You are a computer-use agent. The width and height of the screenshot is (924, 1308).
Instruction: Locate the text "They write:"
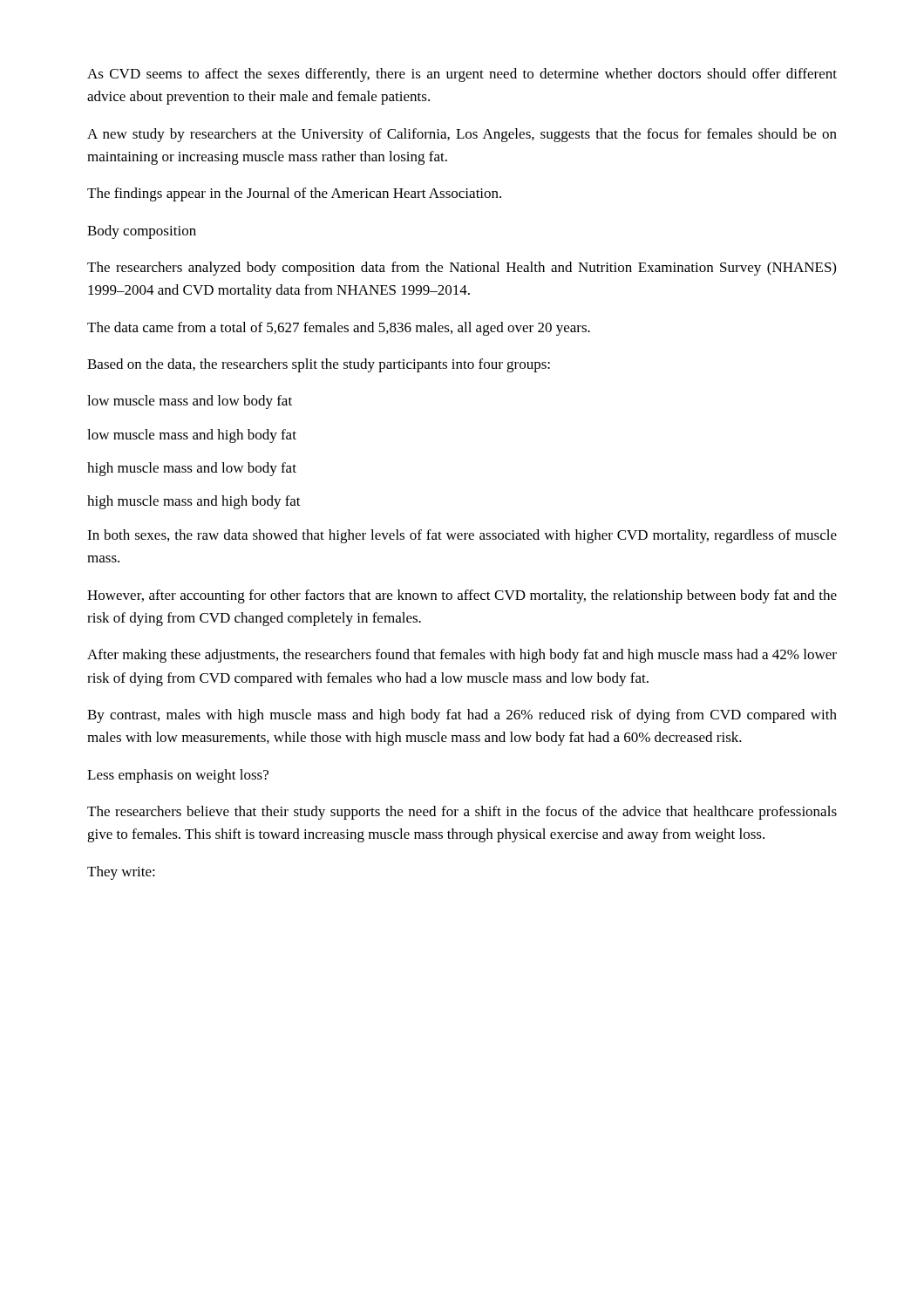122,871
